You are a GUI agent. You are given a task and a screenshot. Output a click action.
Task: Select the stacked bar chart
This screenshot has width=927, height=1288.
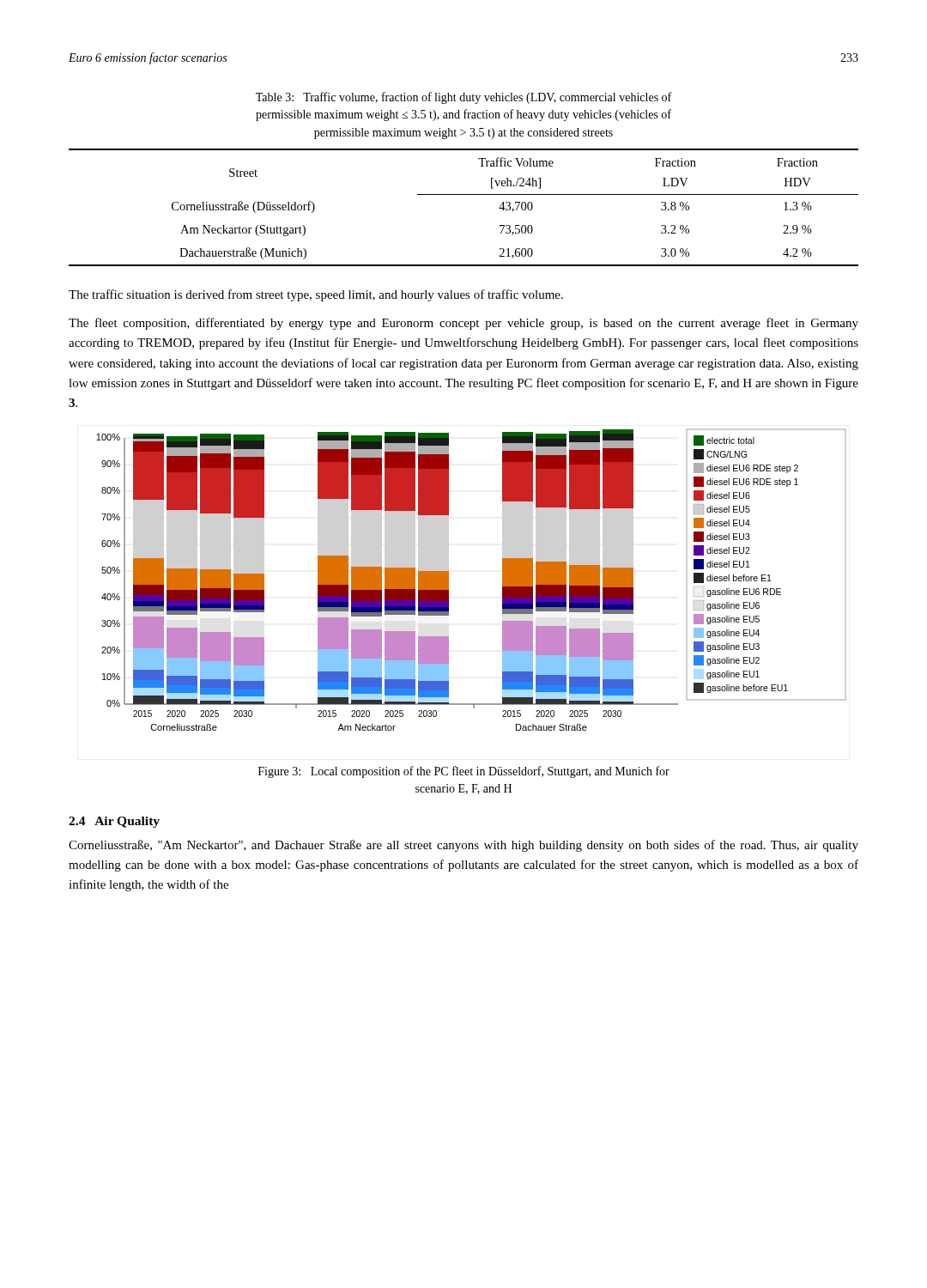(464, 593)
